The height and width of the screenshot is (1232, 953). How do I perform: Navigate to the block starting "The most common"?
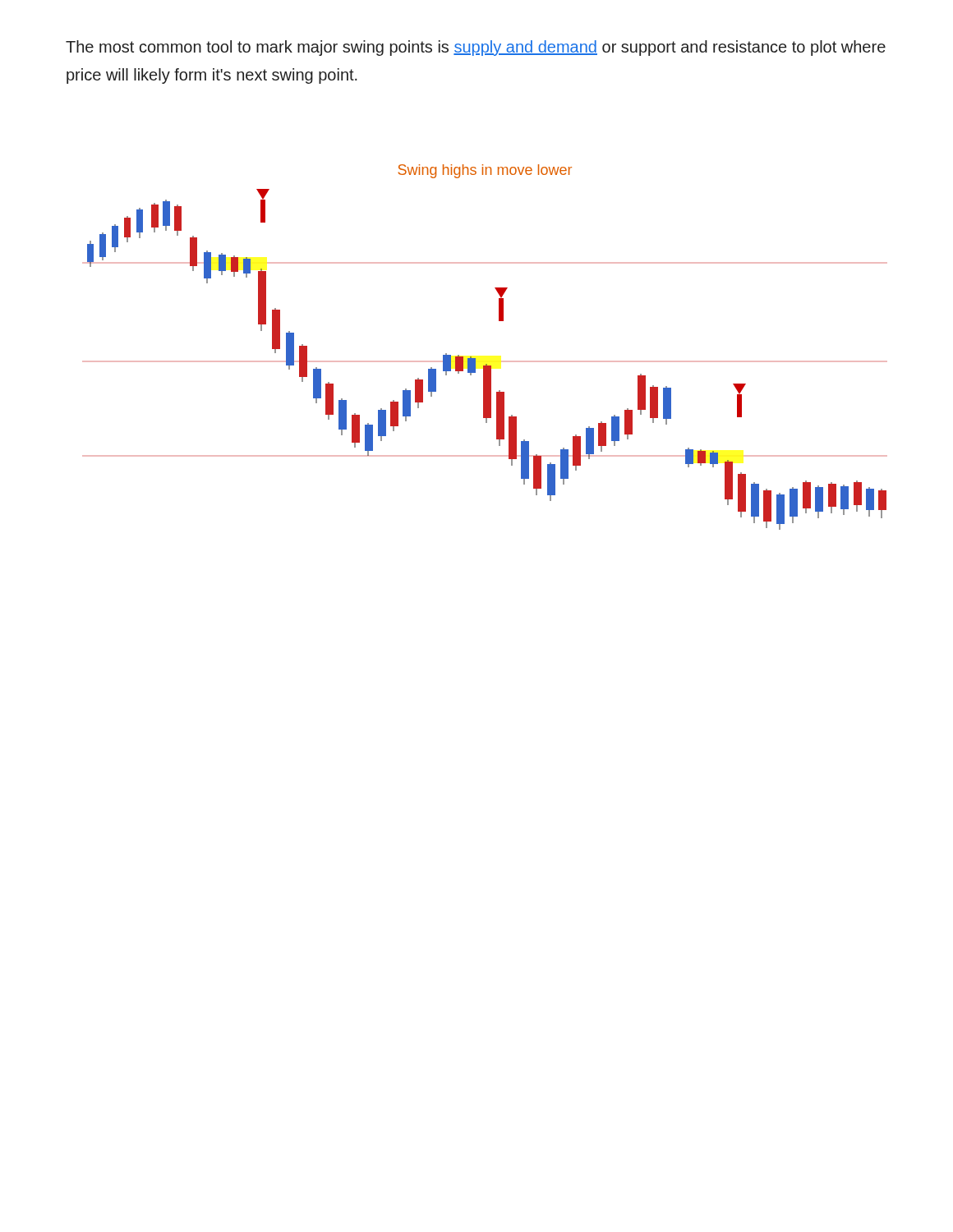[x=476, y=61]
